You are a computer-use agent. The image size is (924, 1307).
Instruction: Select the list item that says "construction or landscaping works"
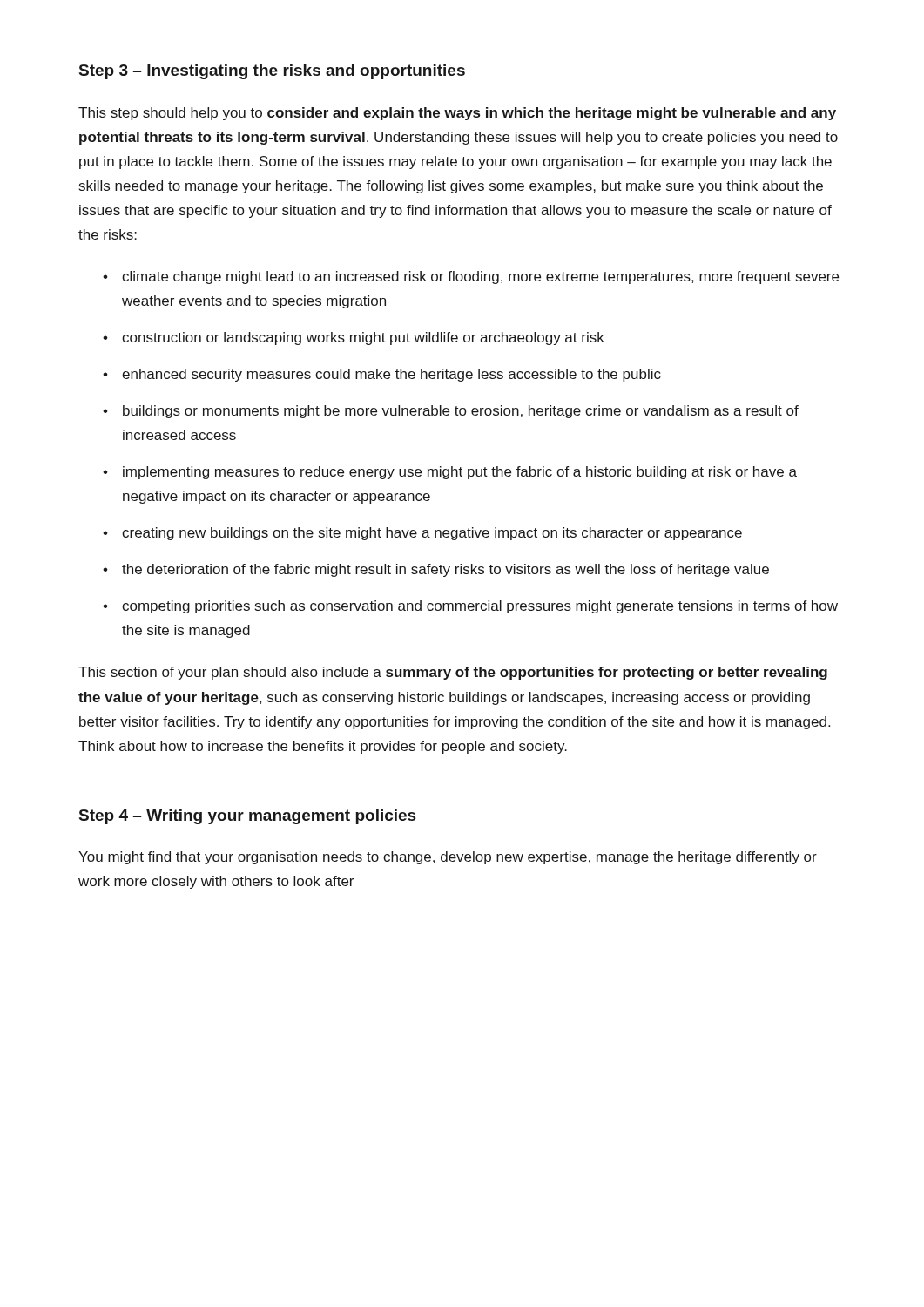pyautogui.click(x=363, y=338)
